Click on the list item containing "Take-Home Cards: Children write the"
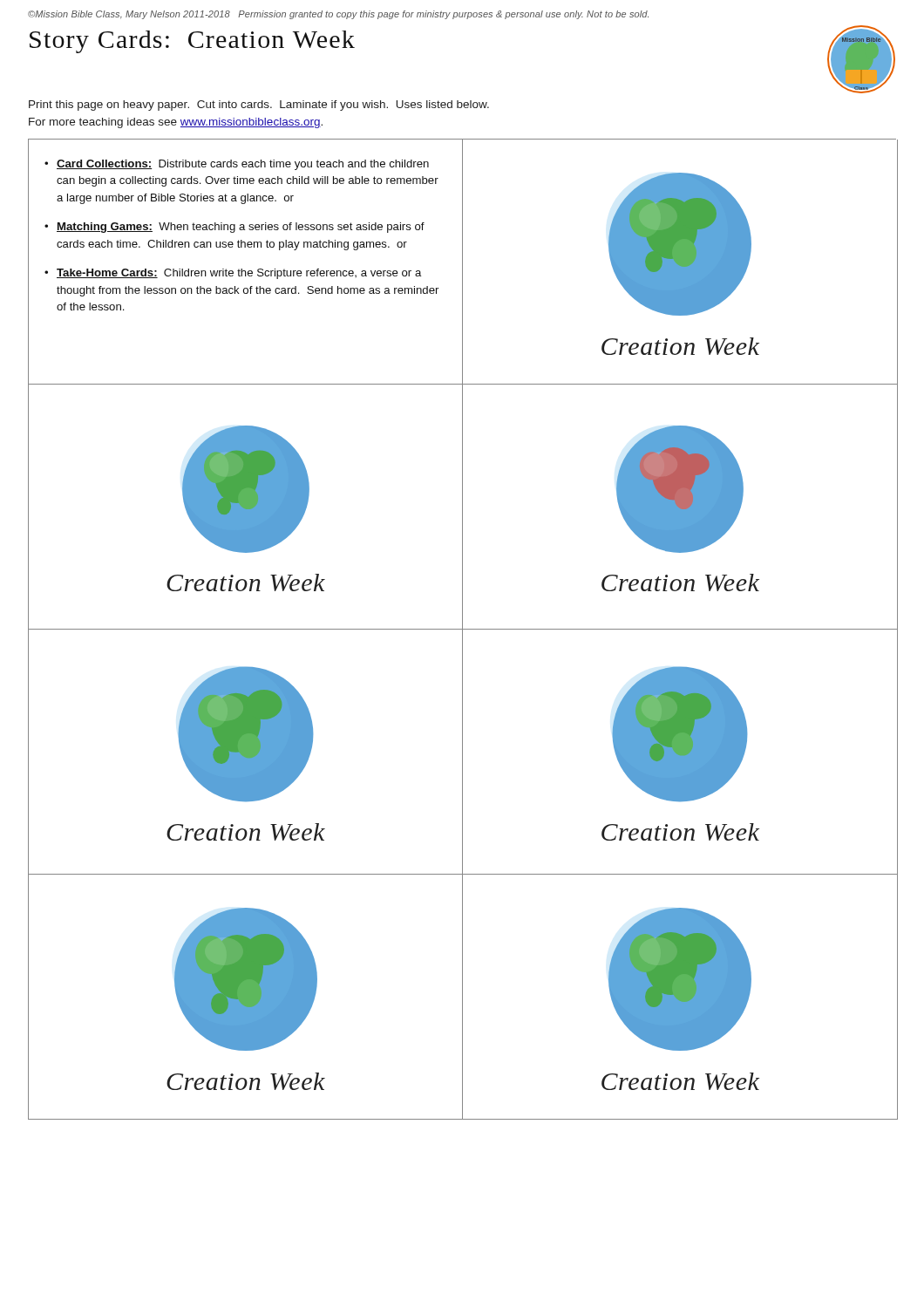The image size is (924, 1308). click(x=248, y=290)
